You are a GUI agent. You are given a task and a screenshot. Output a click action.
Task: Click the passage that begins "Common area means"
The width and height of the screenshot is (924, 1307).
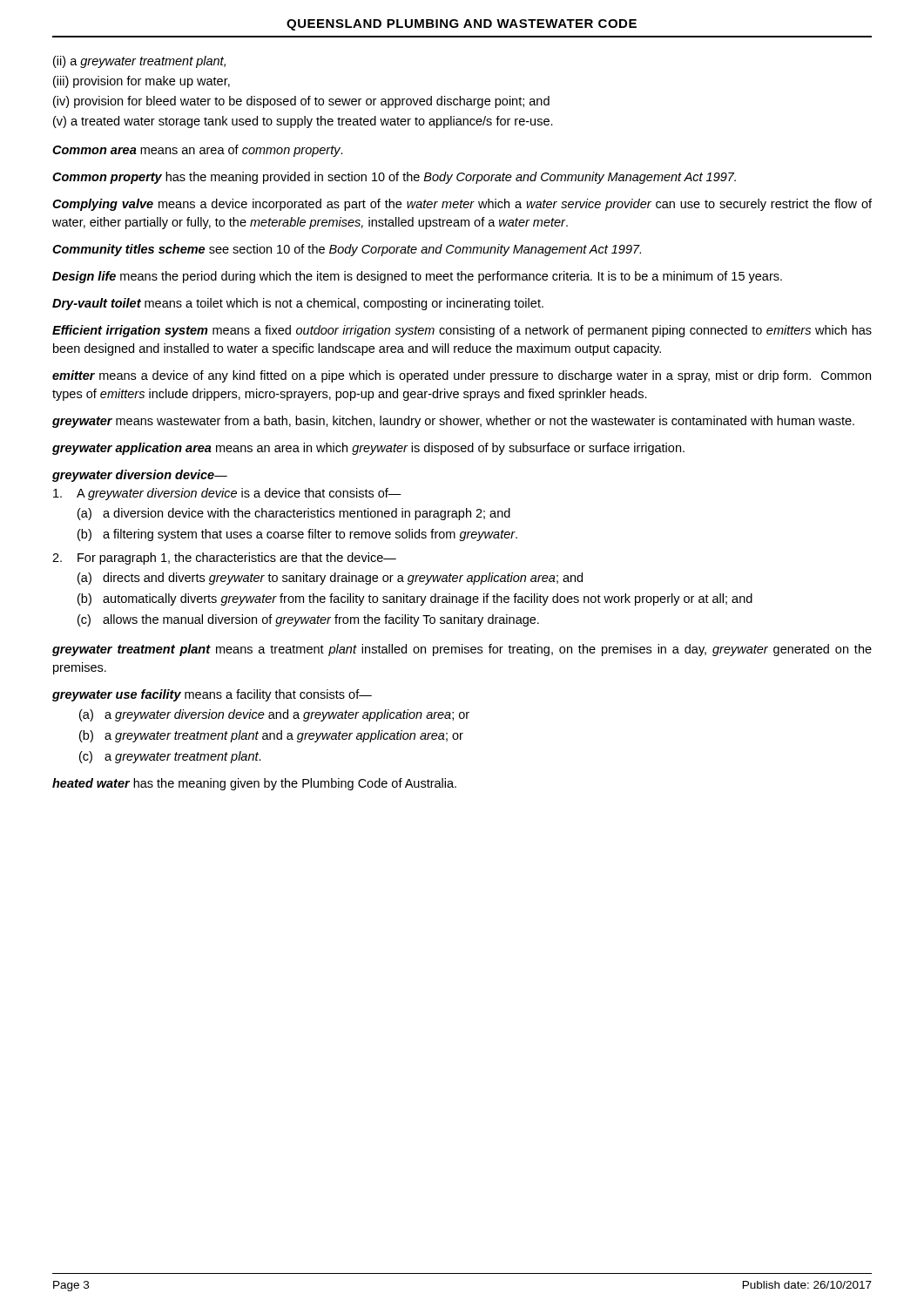pos(198,150)
